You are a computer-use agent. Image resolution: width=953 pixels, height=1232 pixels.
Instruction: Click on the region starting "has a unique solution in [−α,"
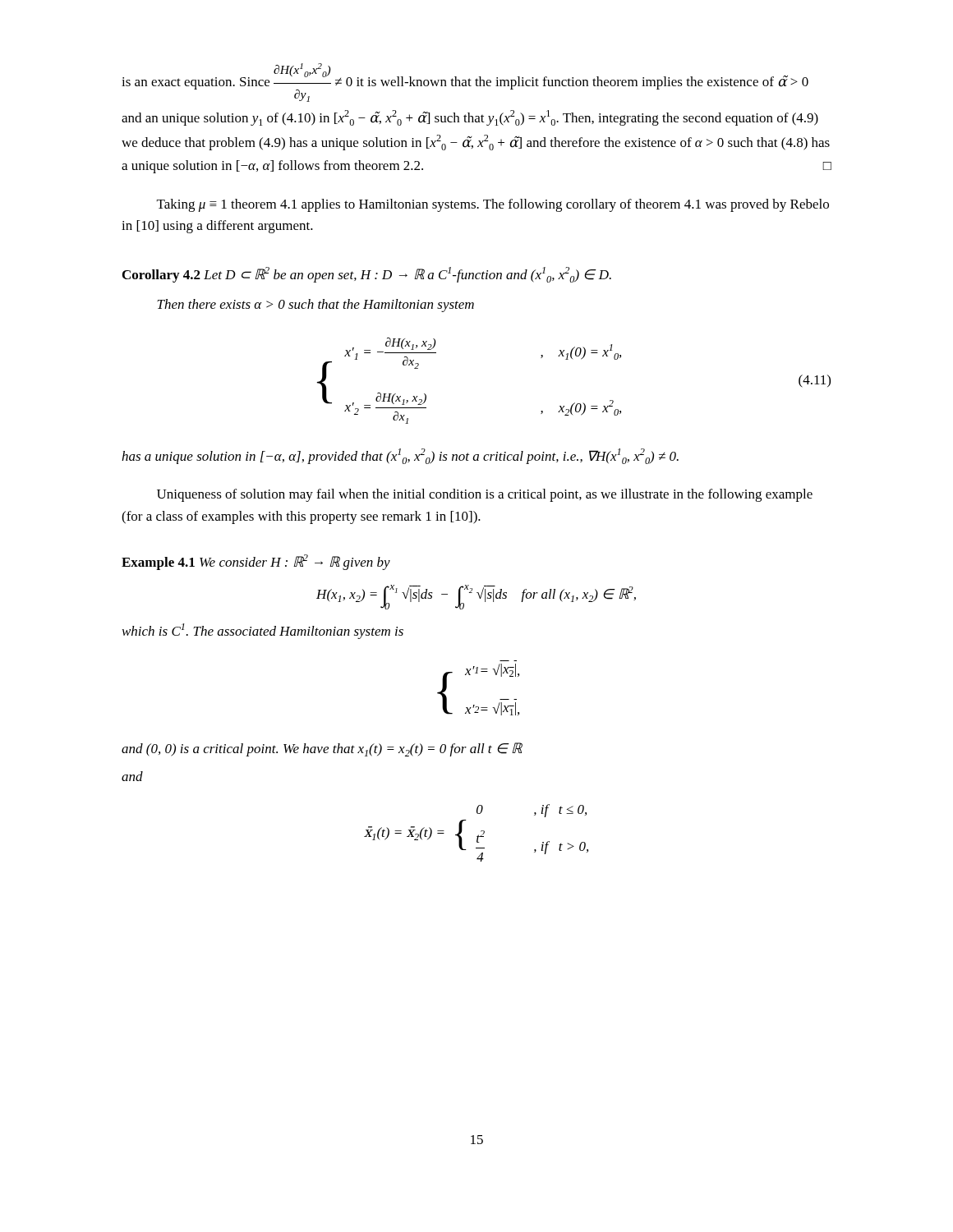pyautogui.click(x=401, y=457)
